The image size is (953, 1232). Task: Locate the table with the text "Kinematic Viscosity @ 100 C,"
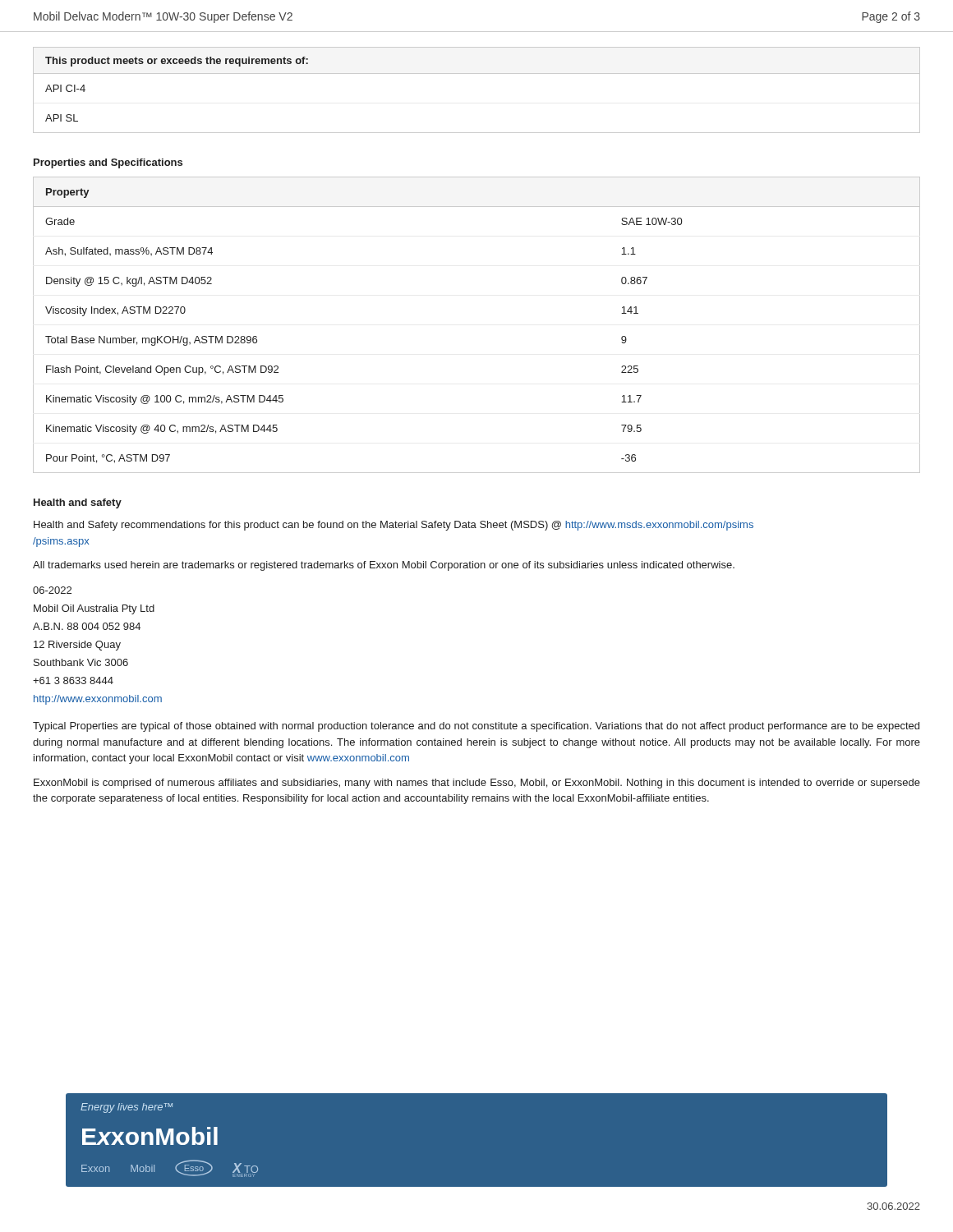tap(476, 325)
